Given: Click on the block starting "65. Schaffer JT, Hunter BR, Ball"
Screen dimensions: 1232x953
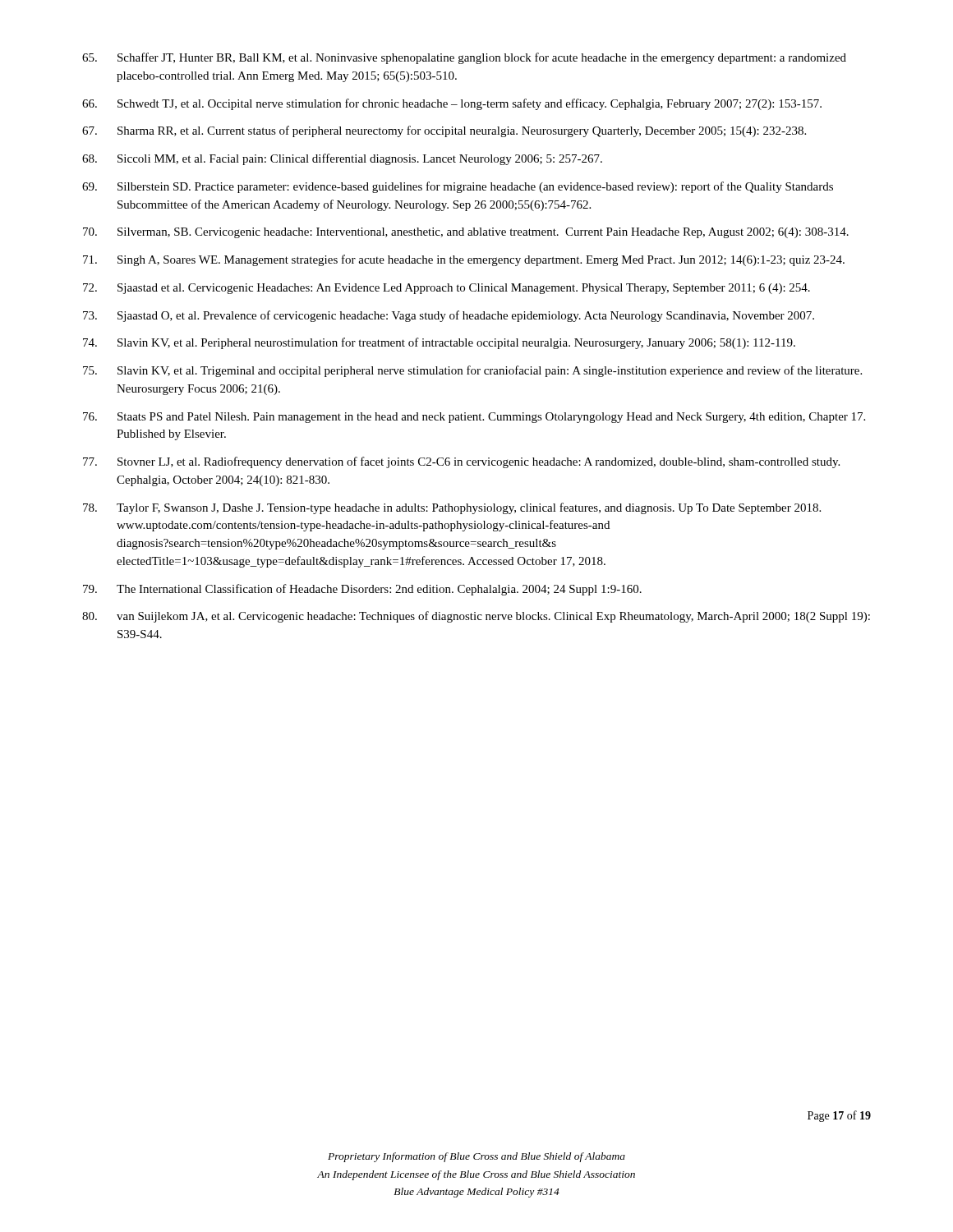Looking at the screenshot, I should click(x=476, y=67).
